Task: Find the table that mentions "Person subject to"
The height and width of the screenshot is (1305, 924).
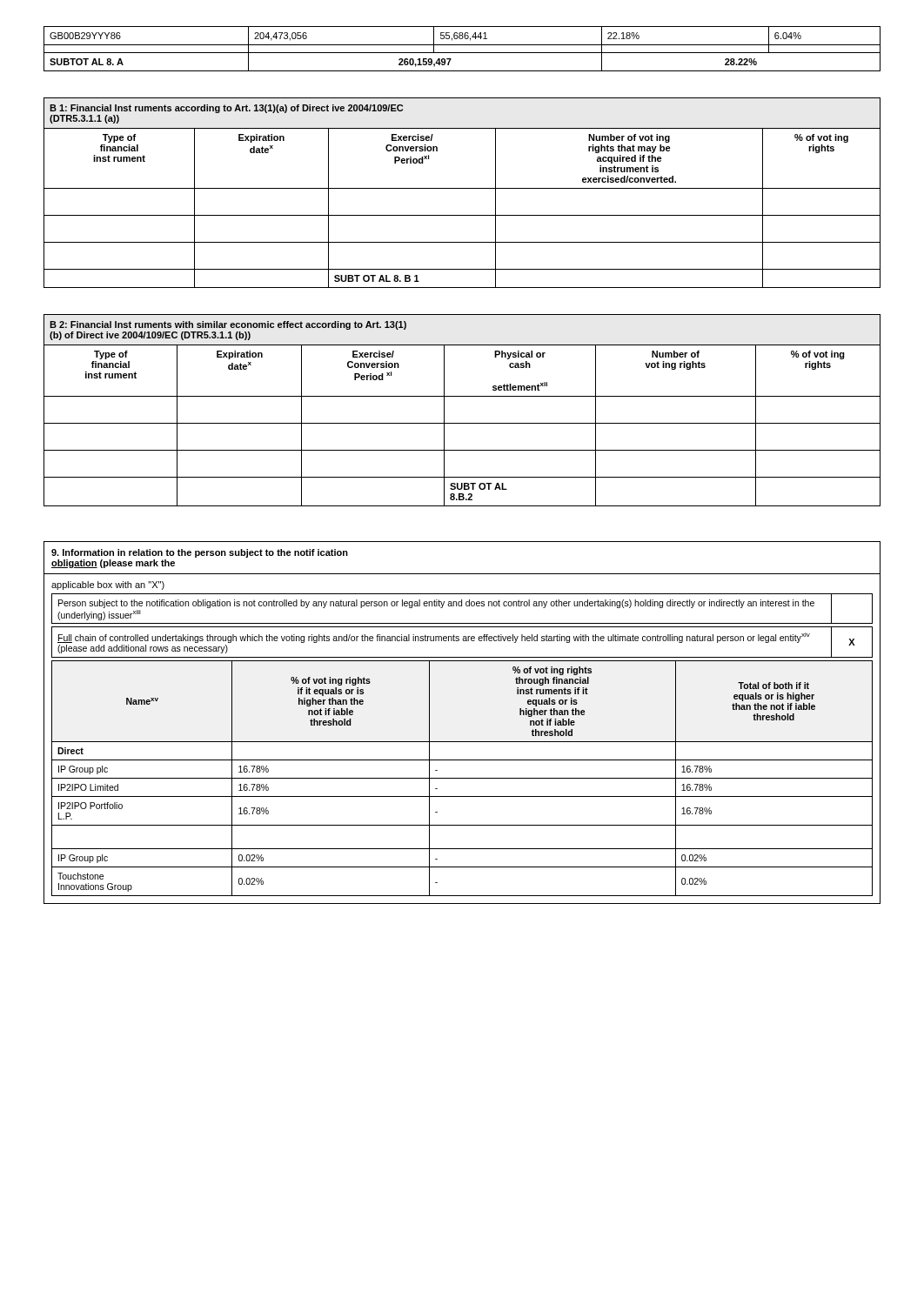Action: [x=462, y=722]
